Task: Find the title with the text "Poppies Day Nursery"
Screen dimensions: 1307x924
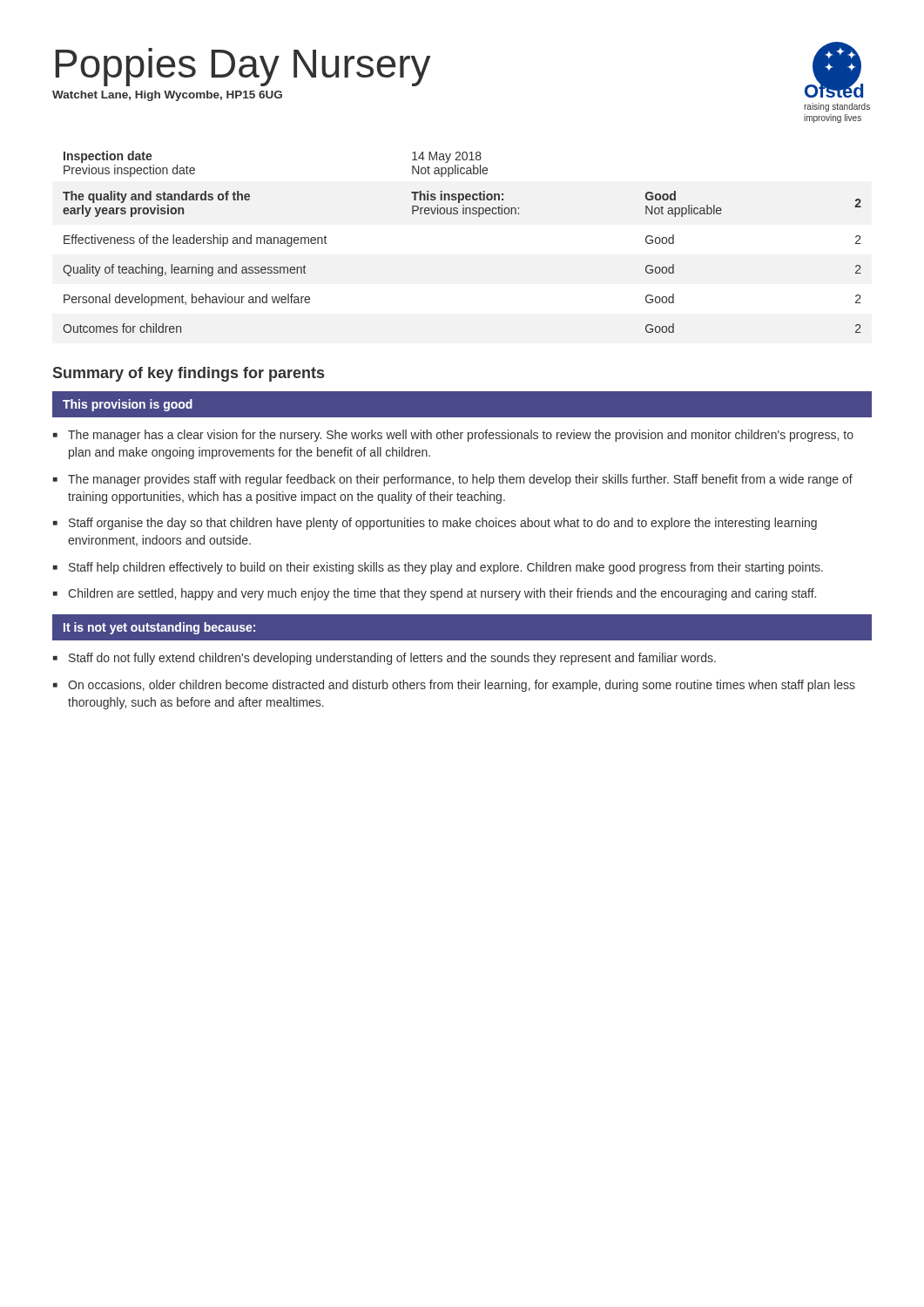Action: click(242, 64)
